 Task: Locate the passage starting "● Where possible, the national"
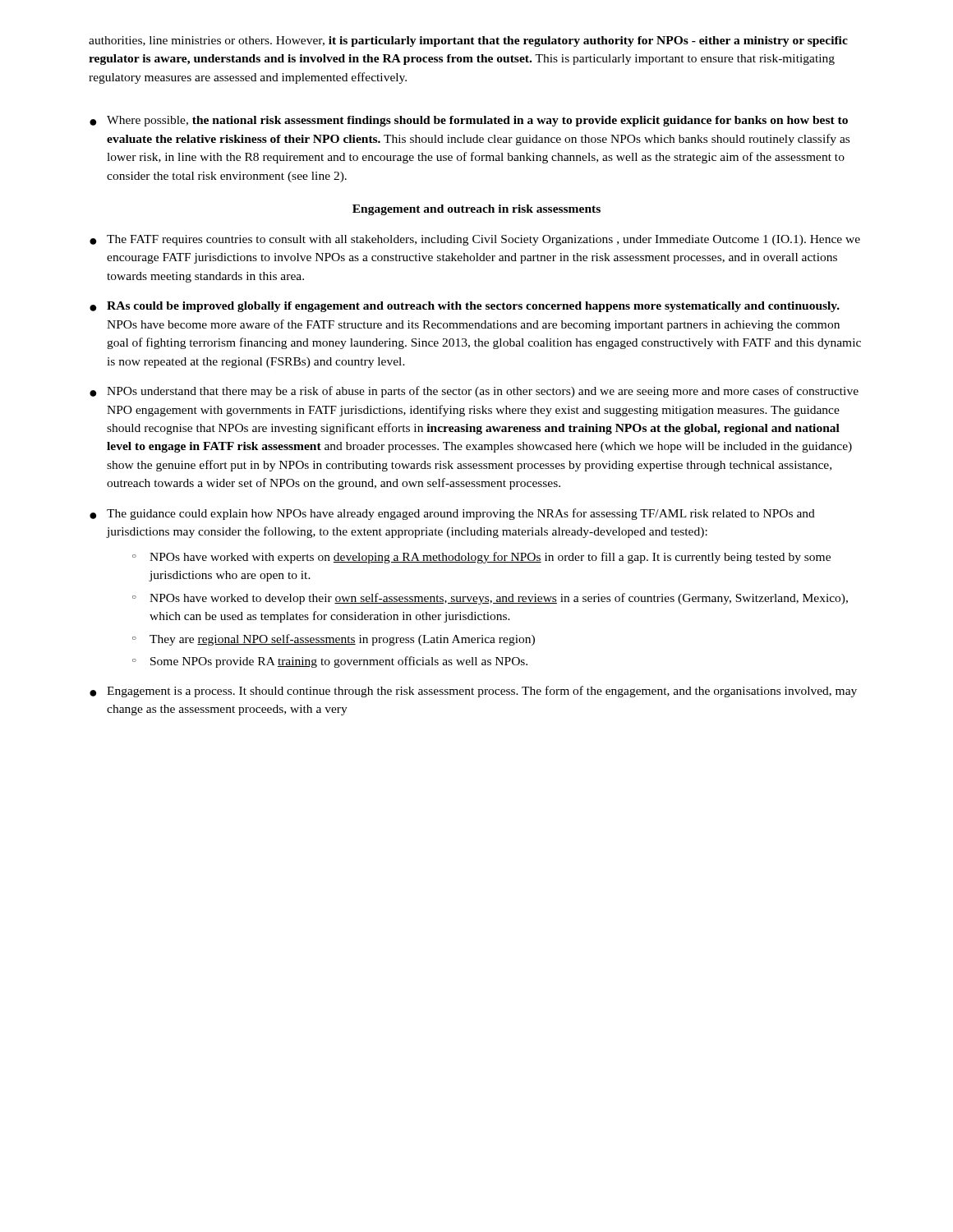(476, 148)
